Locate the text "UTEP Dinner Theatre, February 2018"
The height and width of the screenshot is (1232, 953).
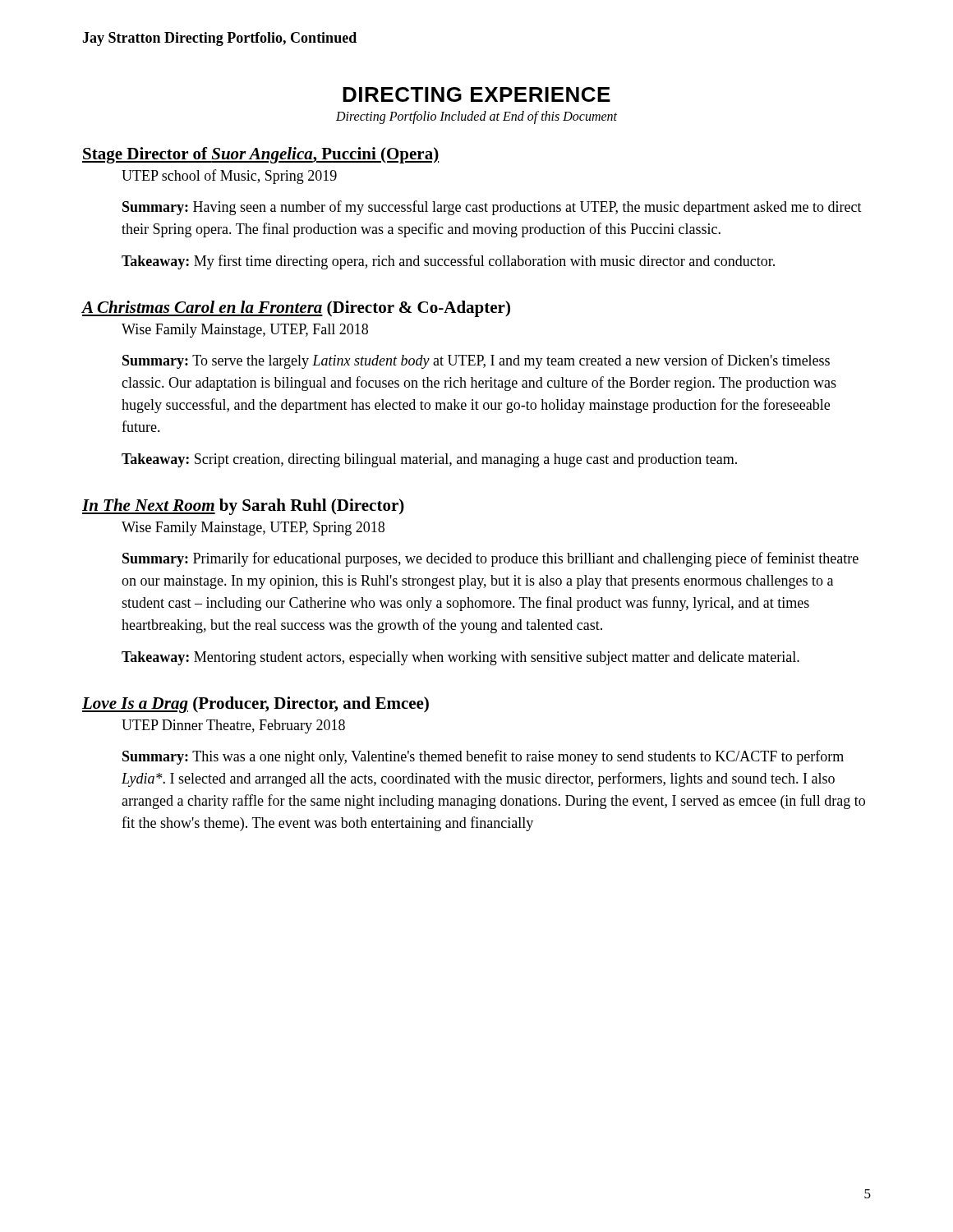tap(233, 725)
